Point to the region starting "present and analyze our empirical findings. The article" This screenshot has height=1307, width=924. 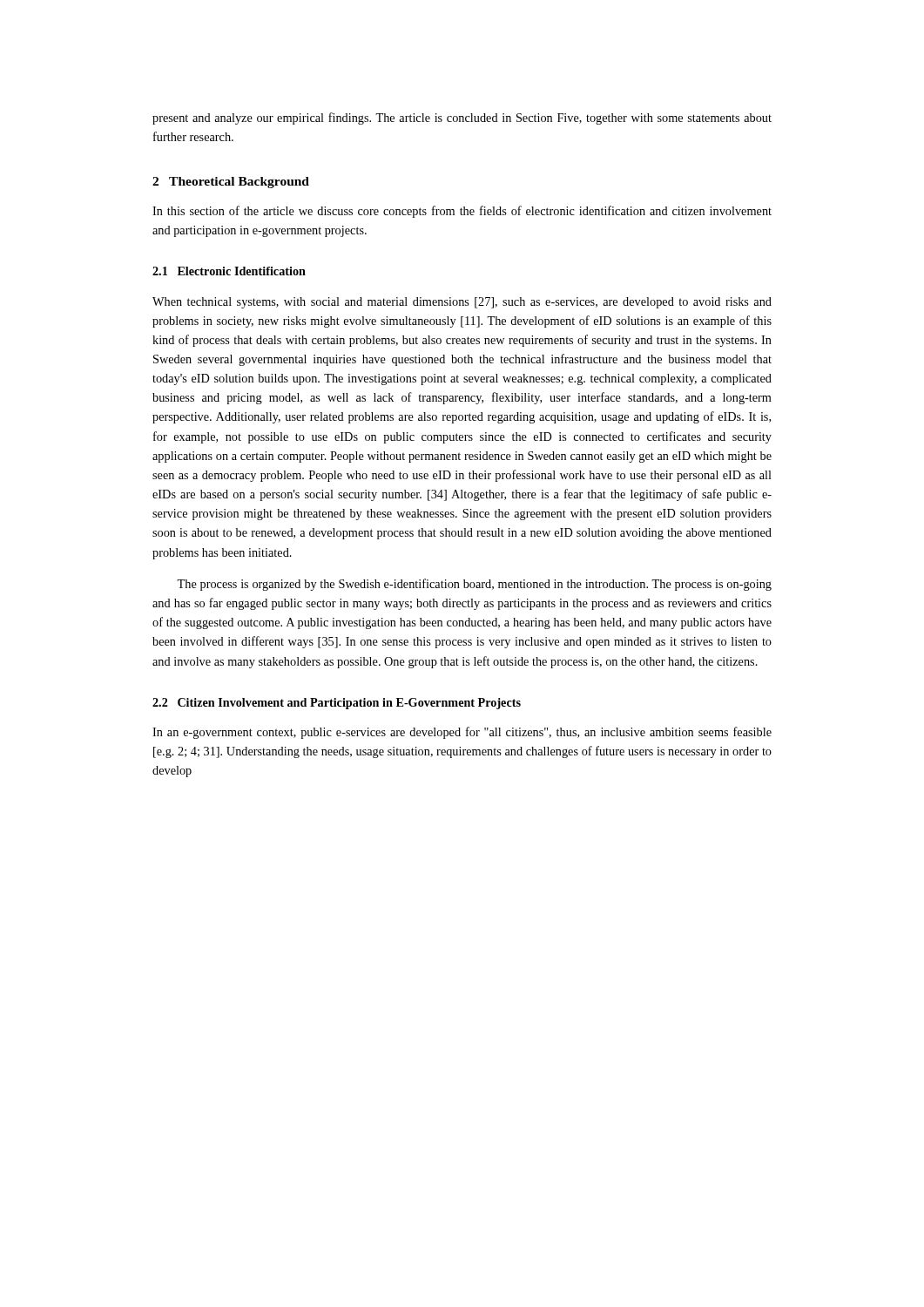tap(462, 128)
